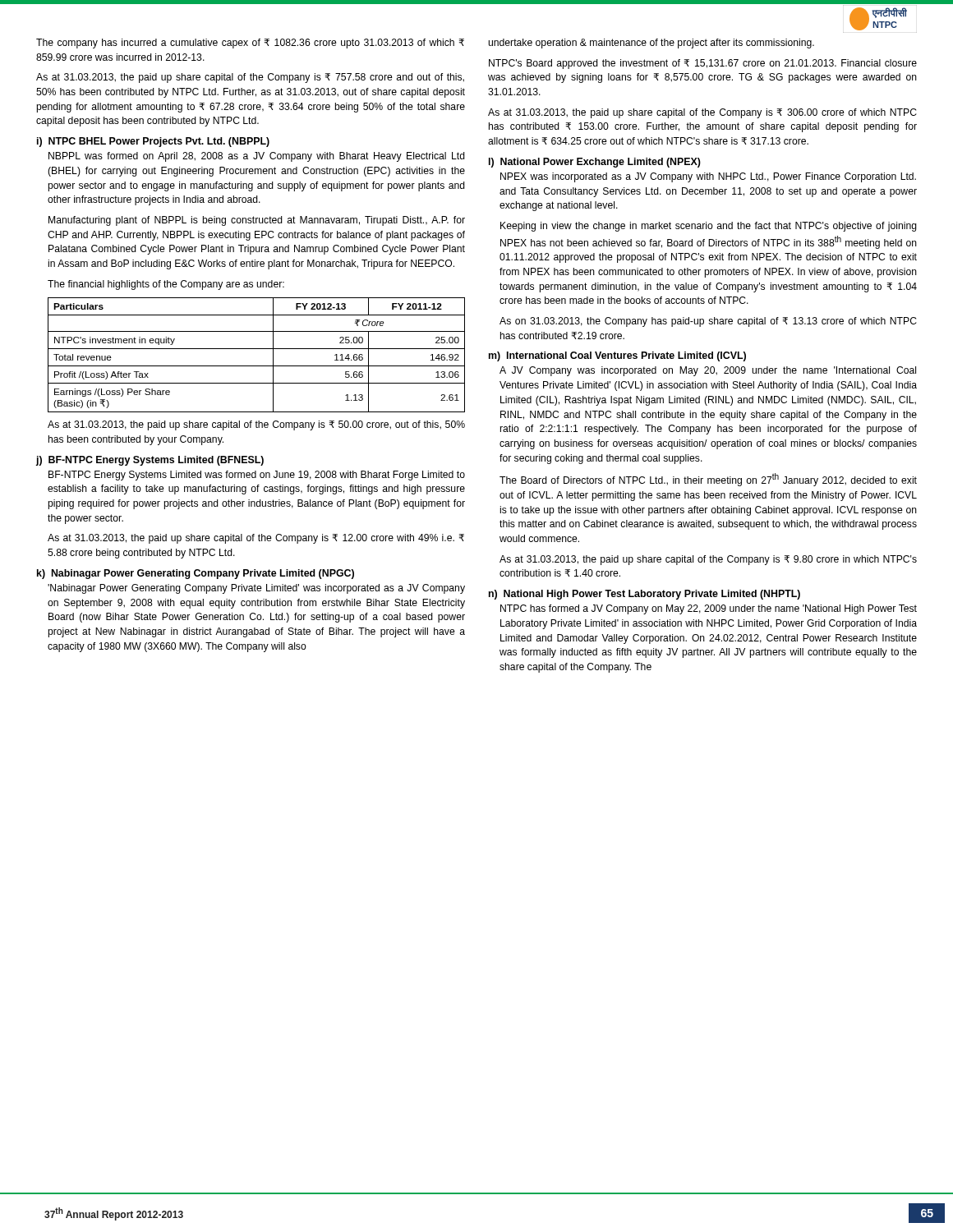Point to the section header beginning "i) NTPC BHEL Power Projects Pvt. Ltd."
This screenshot has width=953, height=1232.
point(153,141)
